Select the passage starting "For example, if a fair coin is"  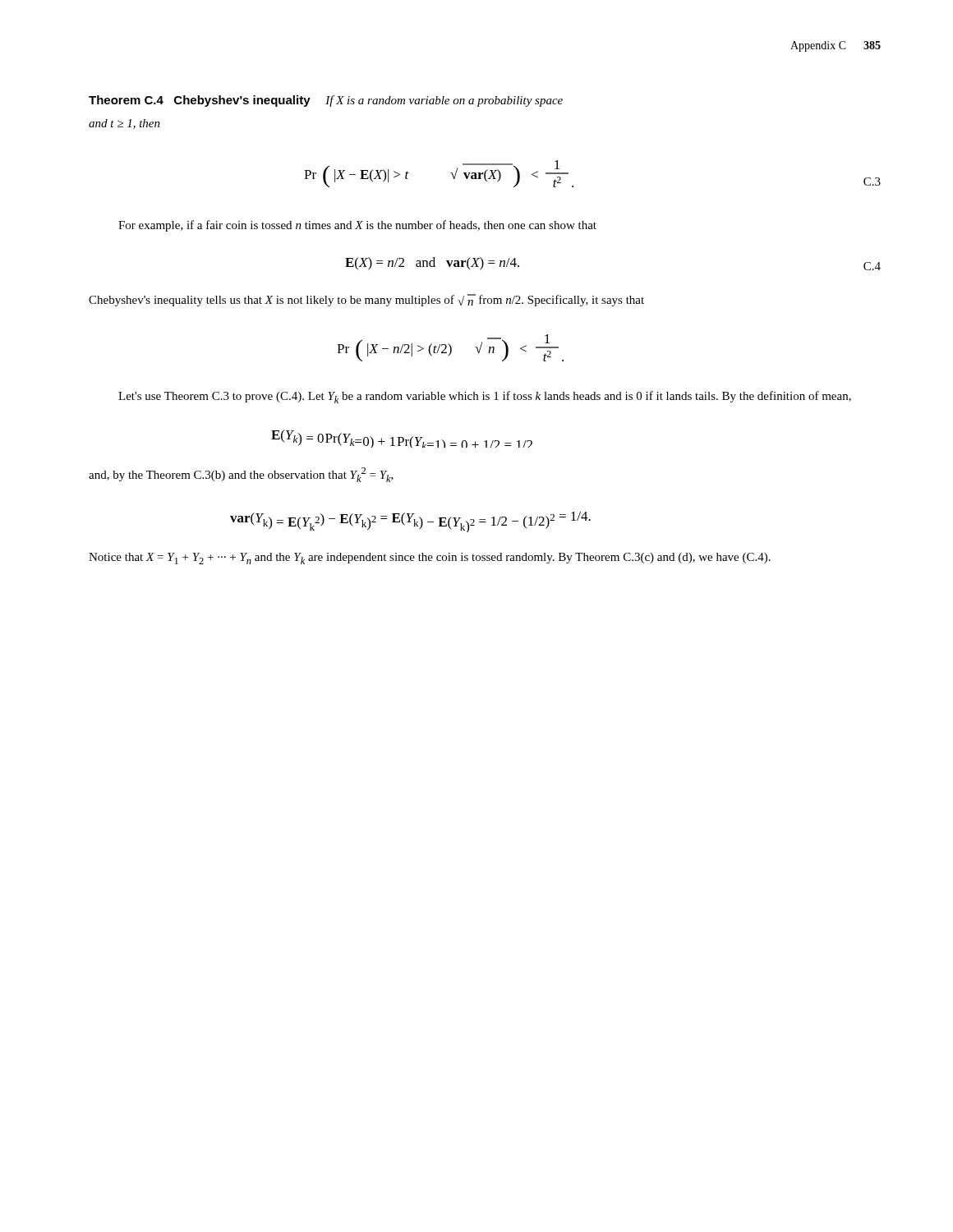pyautogui.click(x=357, y=225)
